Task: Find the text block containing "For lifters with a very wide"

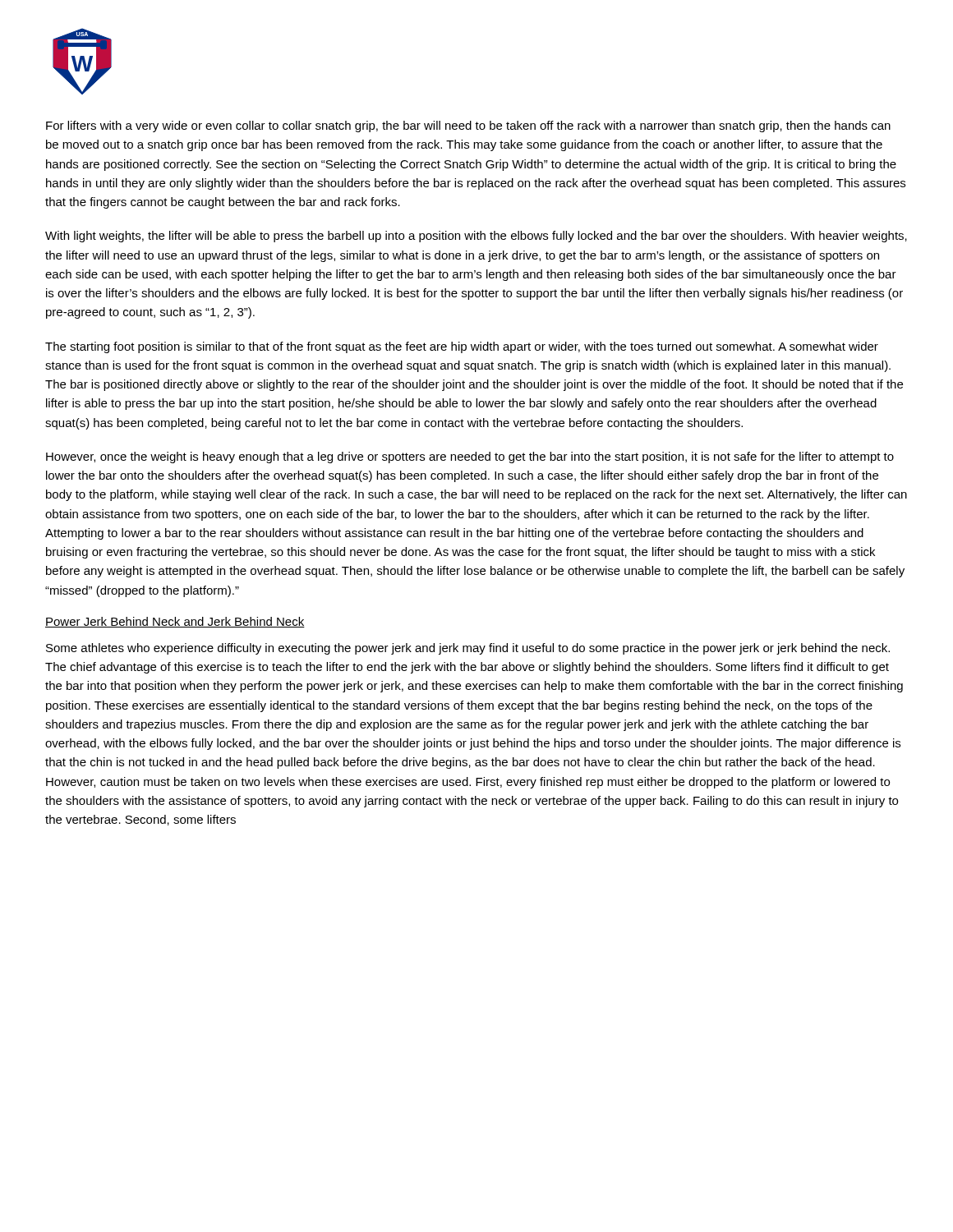Action: pyautogui.click(x=476, y=163)
